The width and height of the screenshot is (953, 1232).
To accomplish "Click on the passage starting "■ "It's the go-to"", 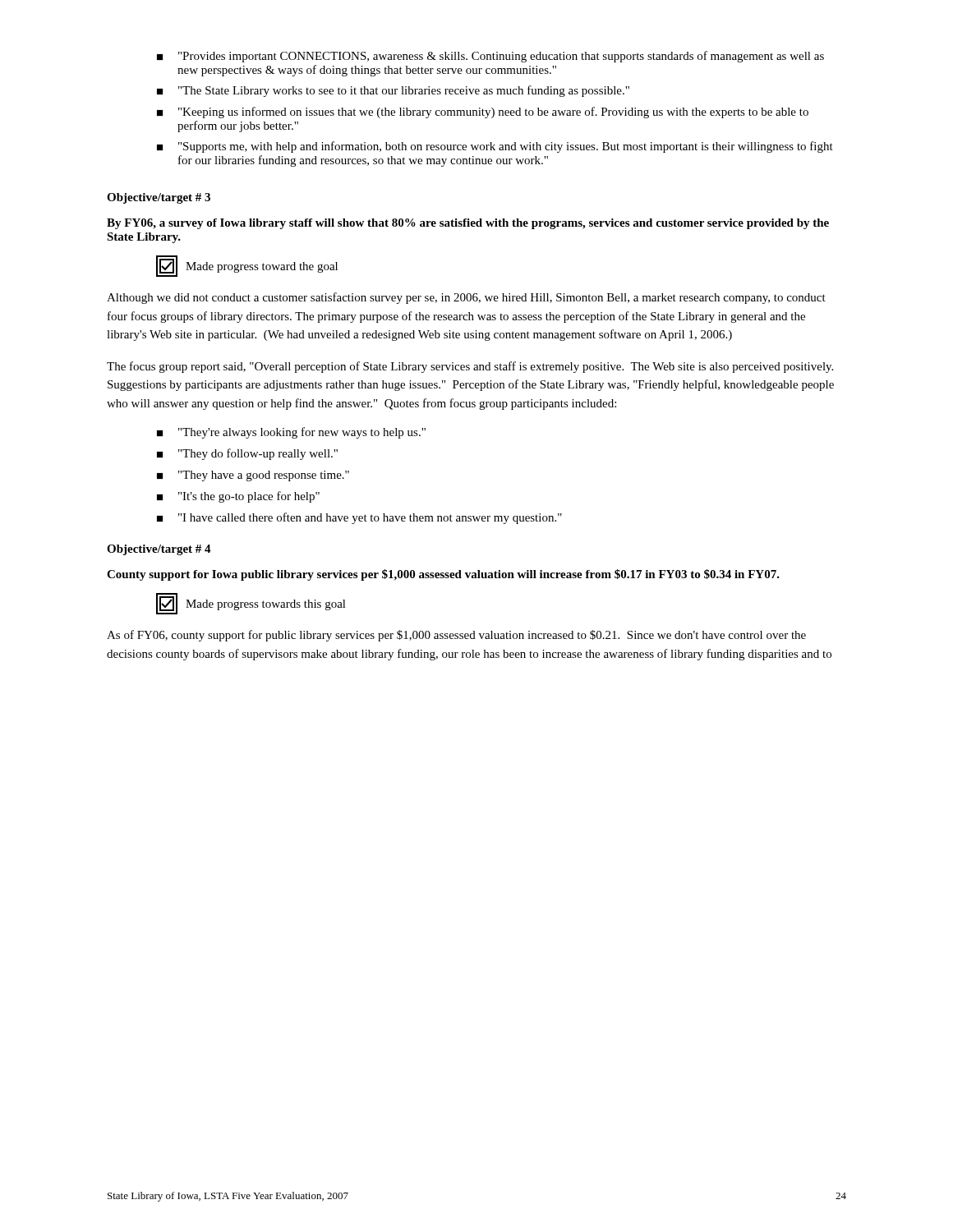I will click(238, 497).
